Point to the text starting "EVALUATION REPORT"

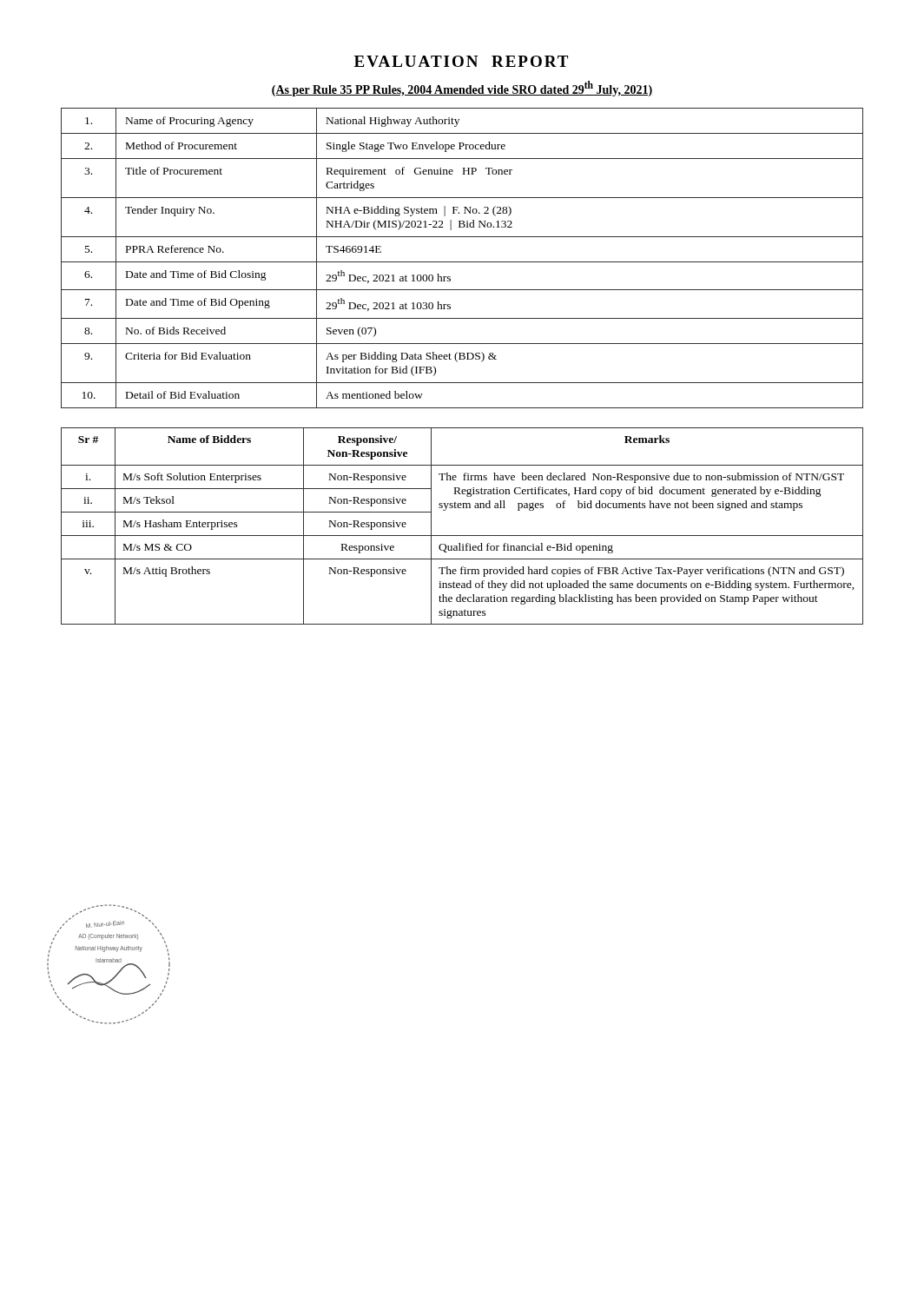coord(462,62)
